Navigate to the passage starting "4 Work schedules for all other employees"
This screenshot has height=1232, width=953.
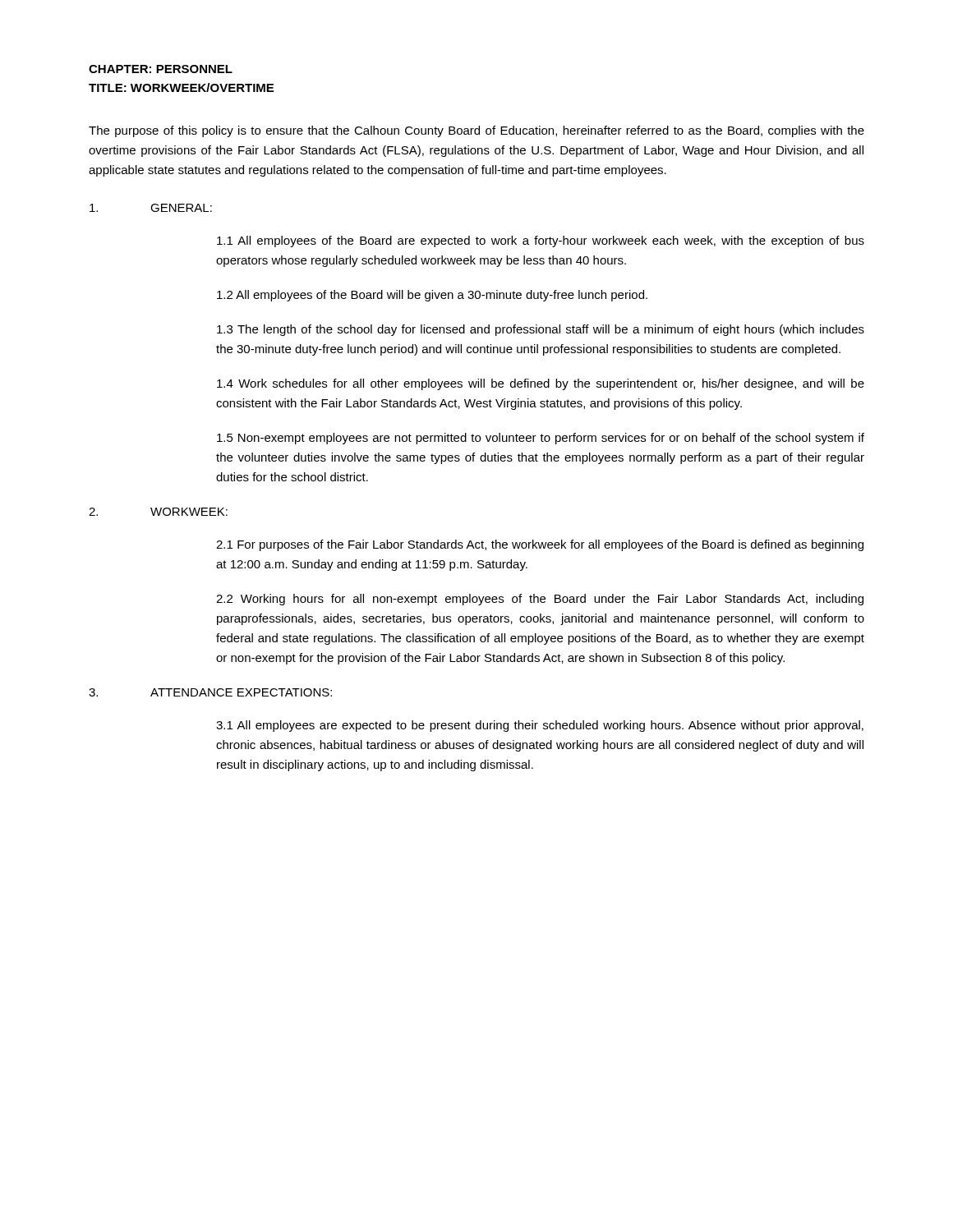540,393
